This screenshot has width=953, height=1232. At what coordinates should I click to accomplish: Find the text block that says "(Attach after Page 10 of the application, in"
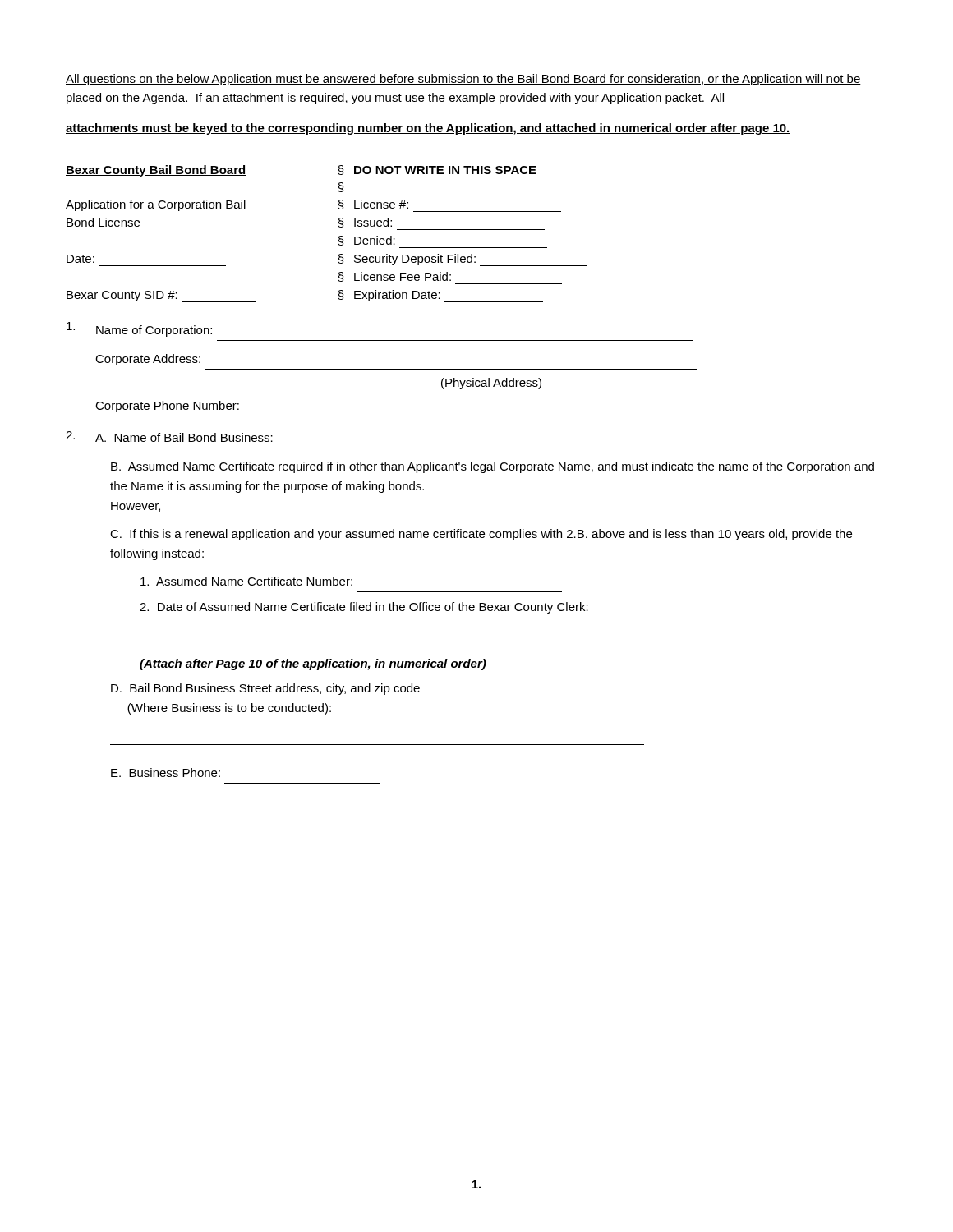(313, 663)
